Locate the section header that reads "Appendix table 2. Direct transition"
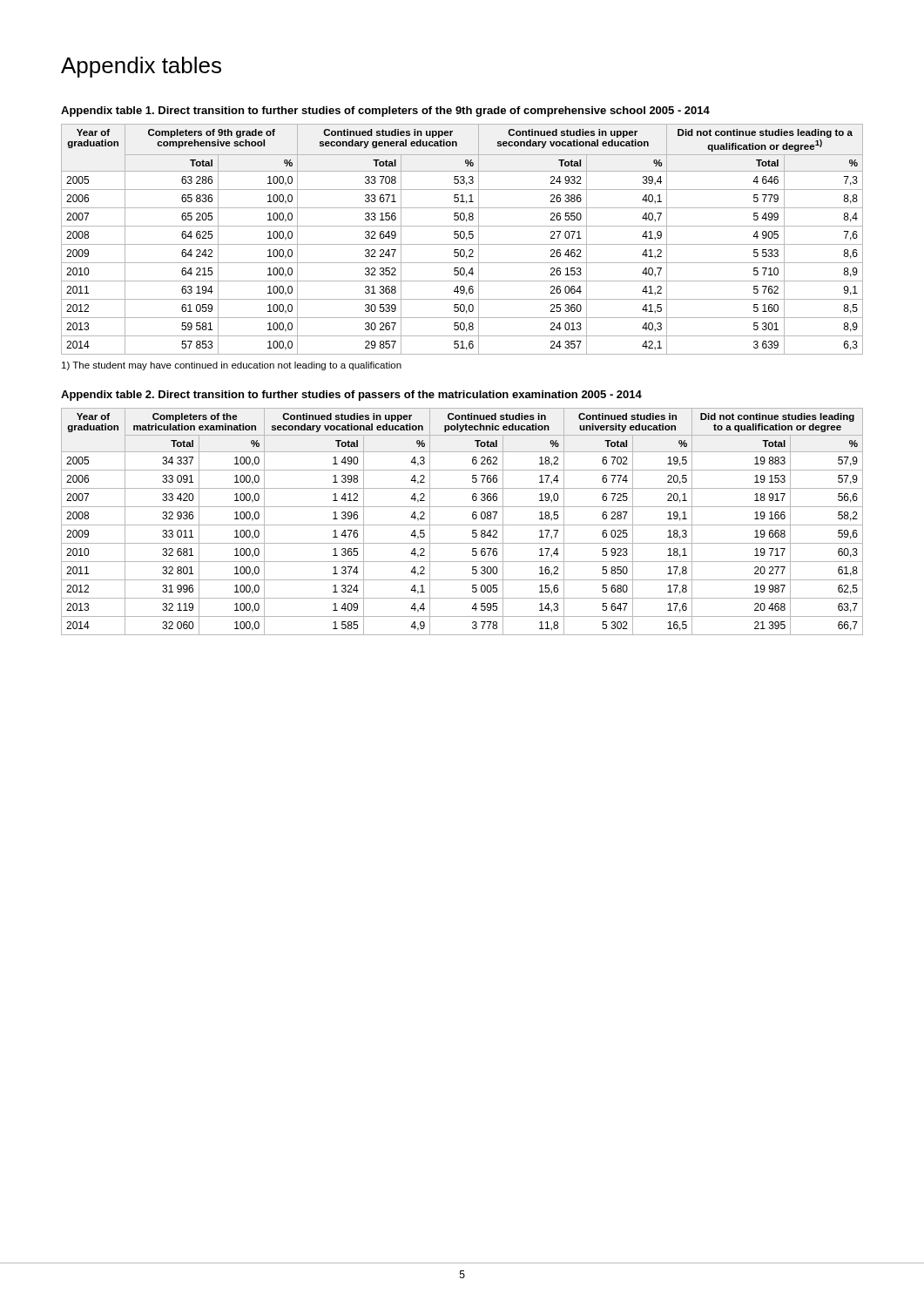Screen dimensions: 1307x924 pyautogui.click(x=351, y=394)
